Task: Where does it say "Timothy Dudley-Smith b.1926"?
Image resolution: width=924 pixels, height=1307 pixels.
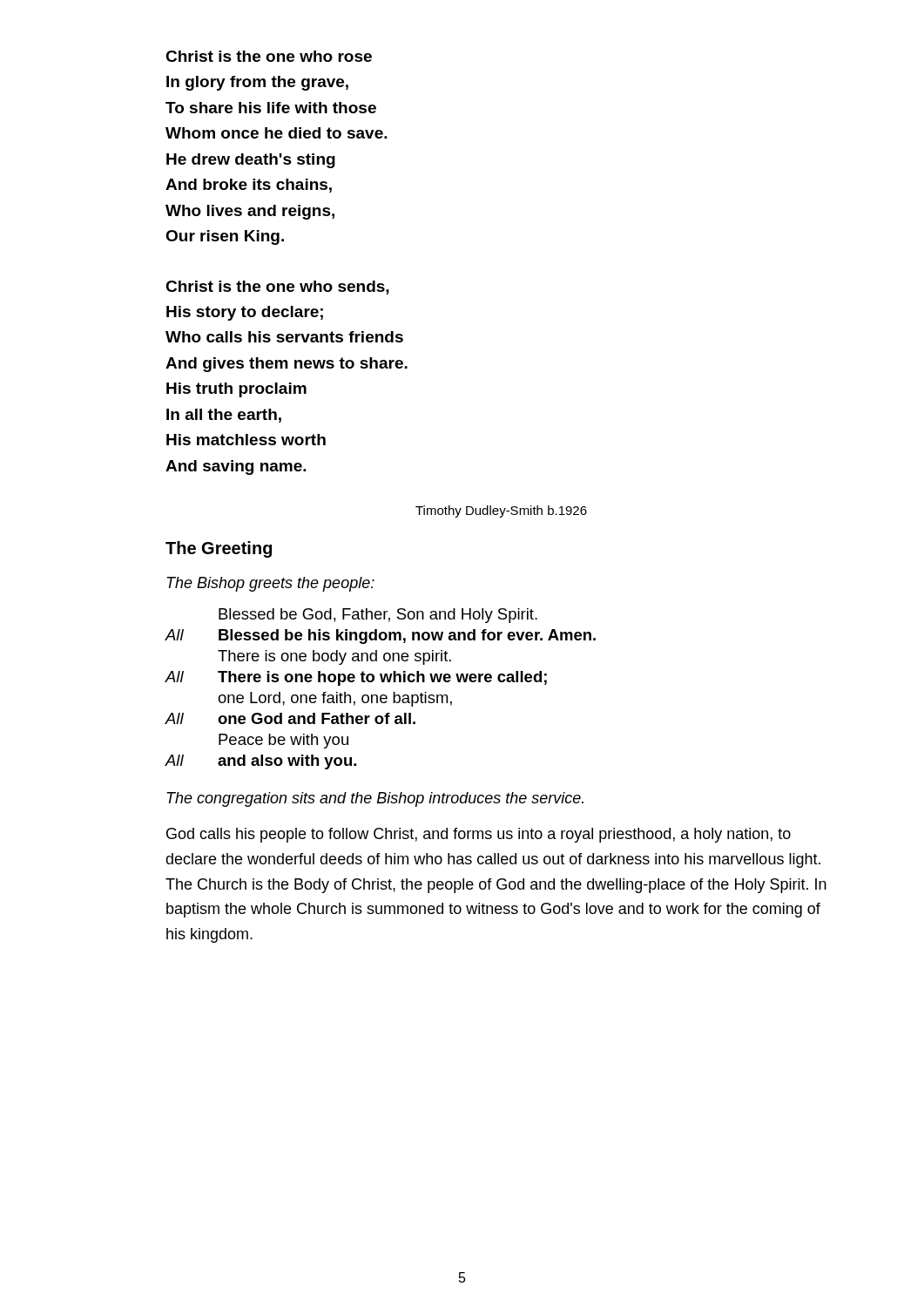Action: coord(501,510)
